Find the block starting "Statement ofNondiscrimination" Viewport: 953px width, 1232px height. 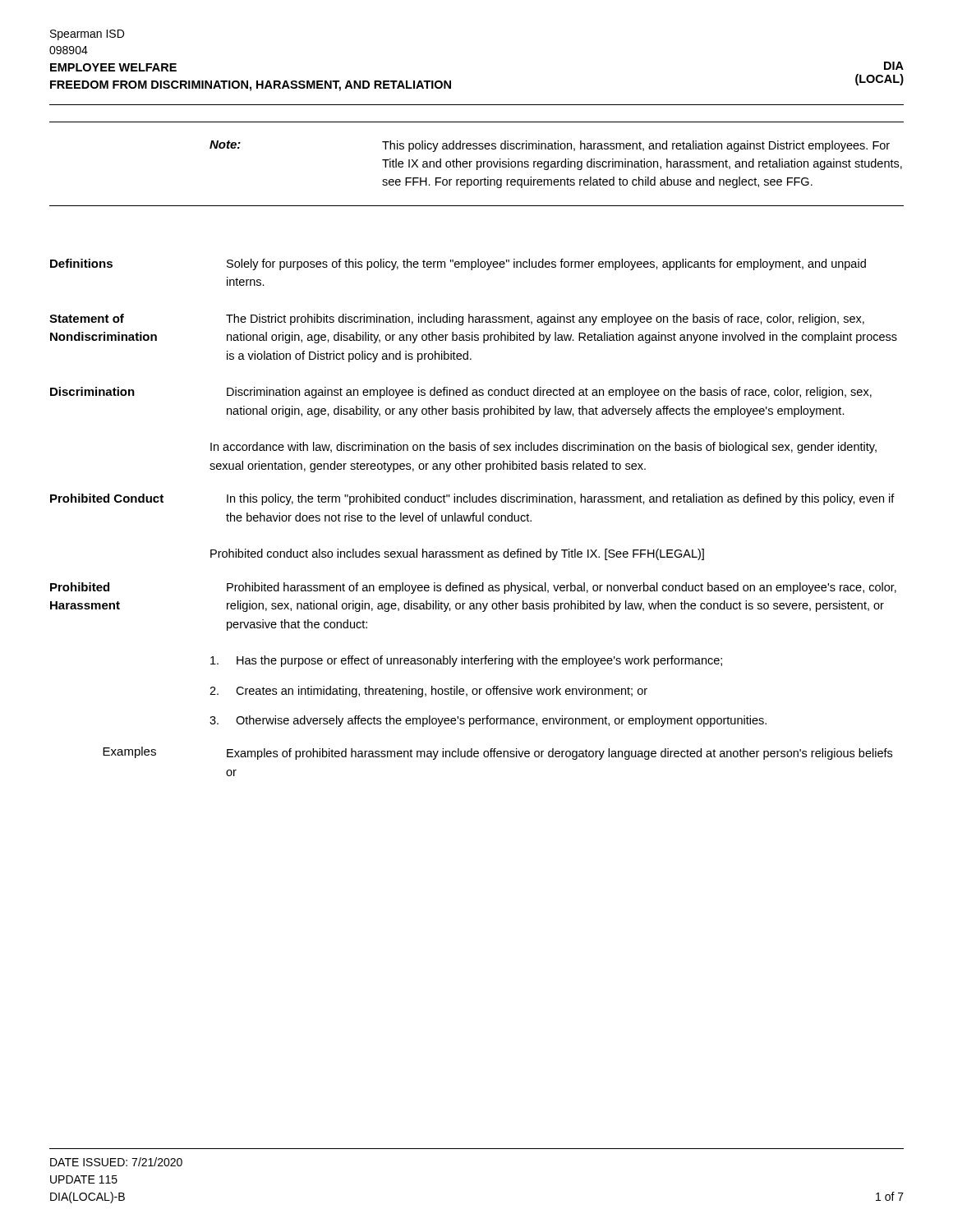(x=103, y=327)
